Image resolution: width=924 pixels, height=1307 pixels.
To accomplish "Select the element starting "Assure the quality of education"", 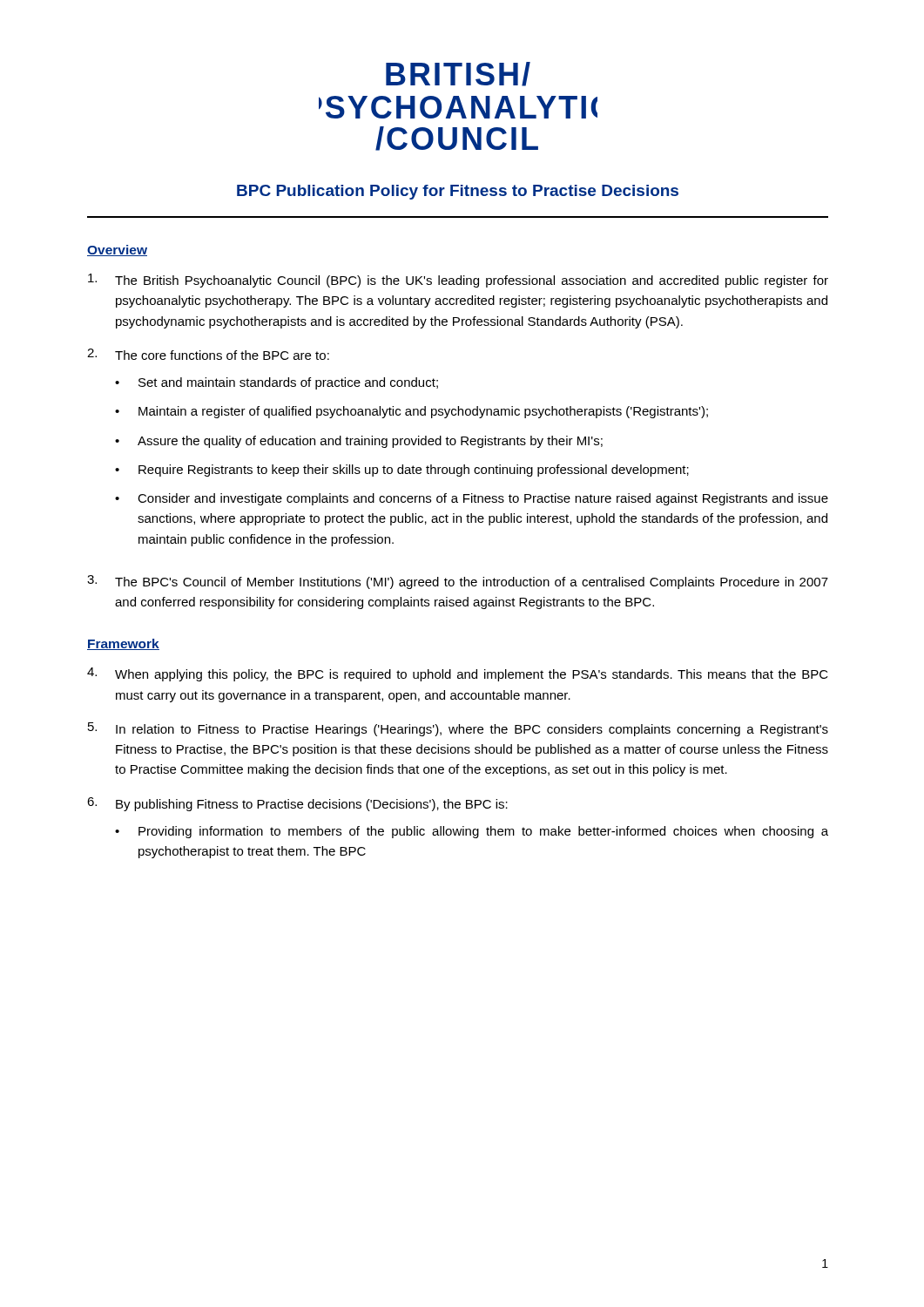I will 370,440.
